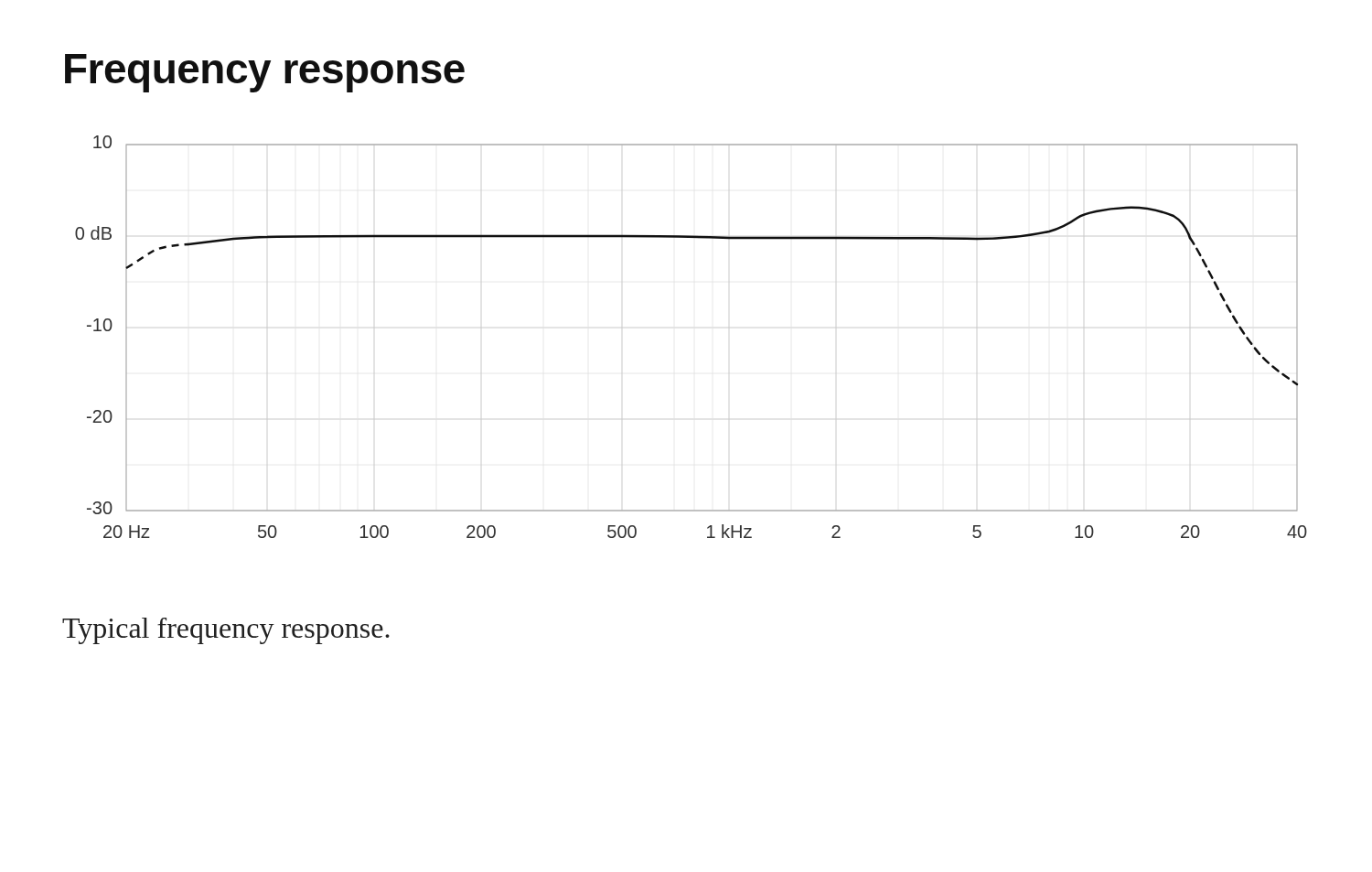Find "Frequency response" on this page
This screenshot has height=872, width=1372.
(x=264, y=69)
